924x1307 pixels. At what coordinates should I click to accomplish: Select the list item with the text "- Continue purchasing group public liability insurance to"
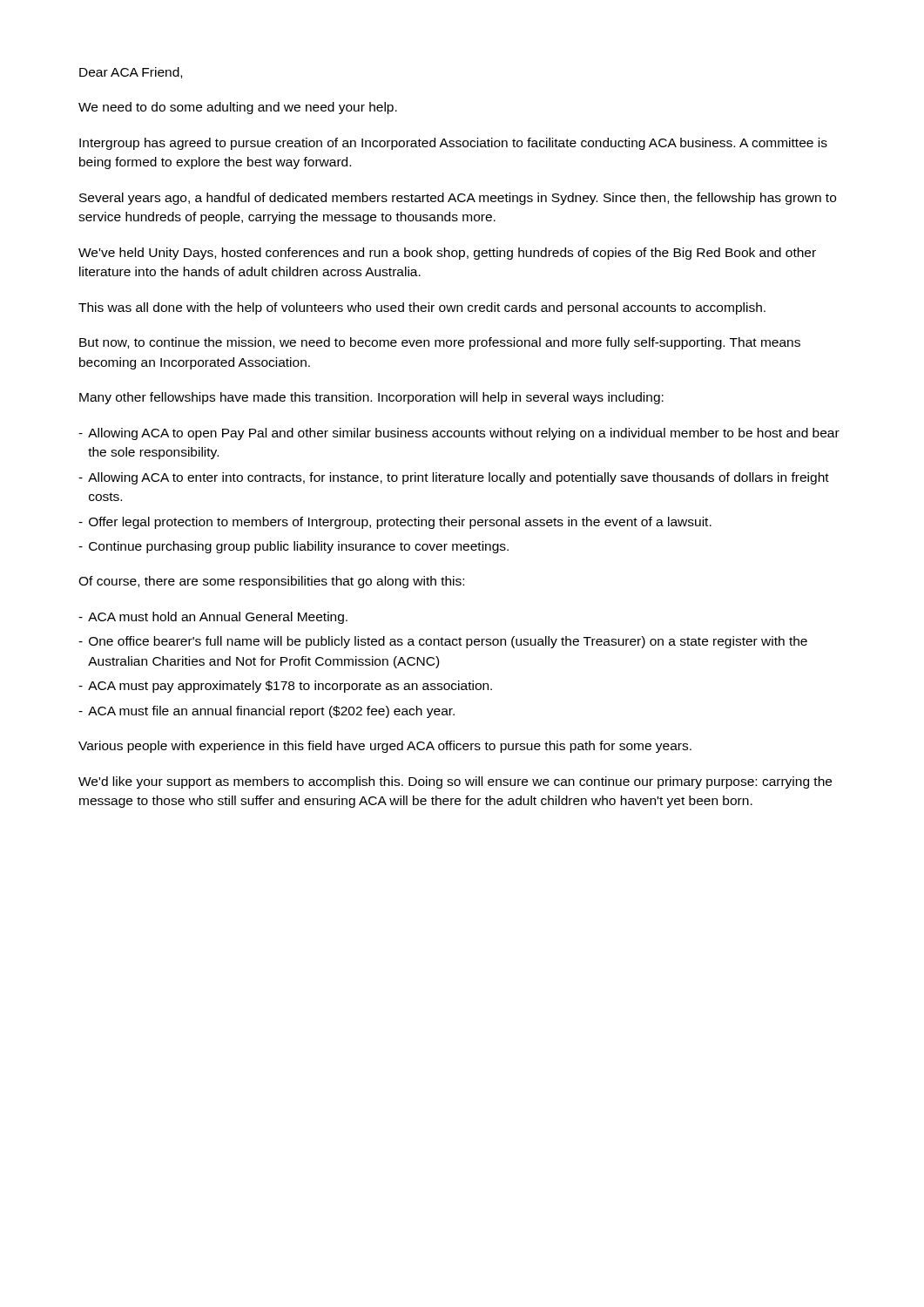pos(462,546)
